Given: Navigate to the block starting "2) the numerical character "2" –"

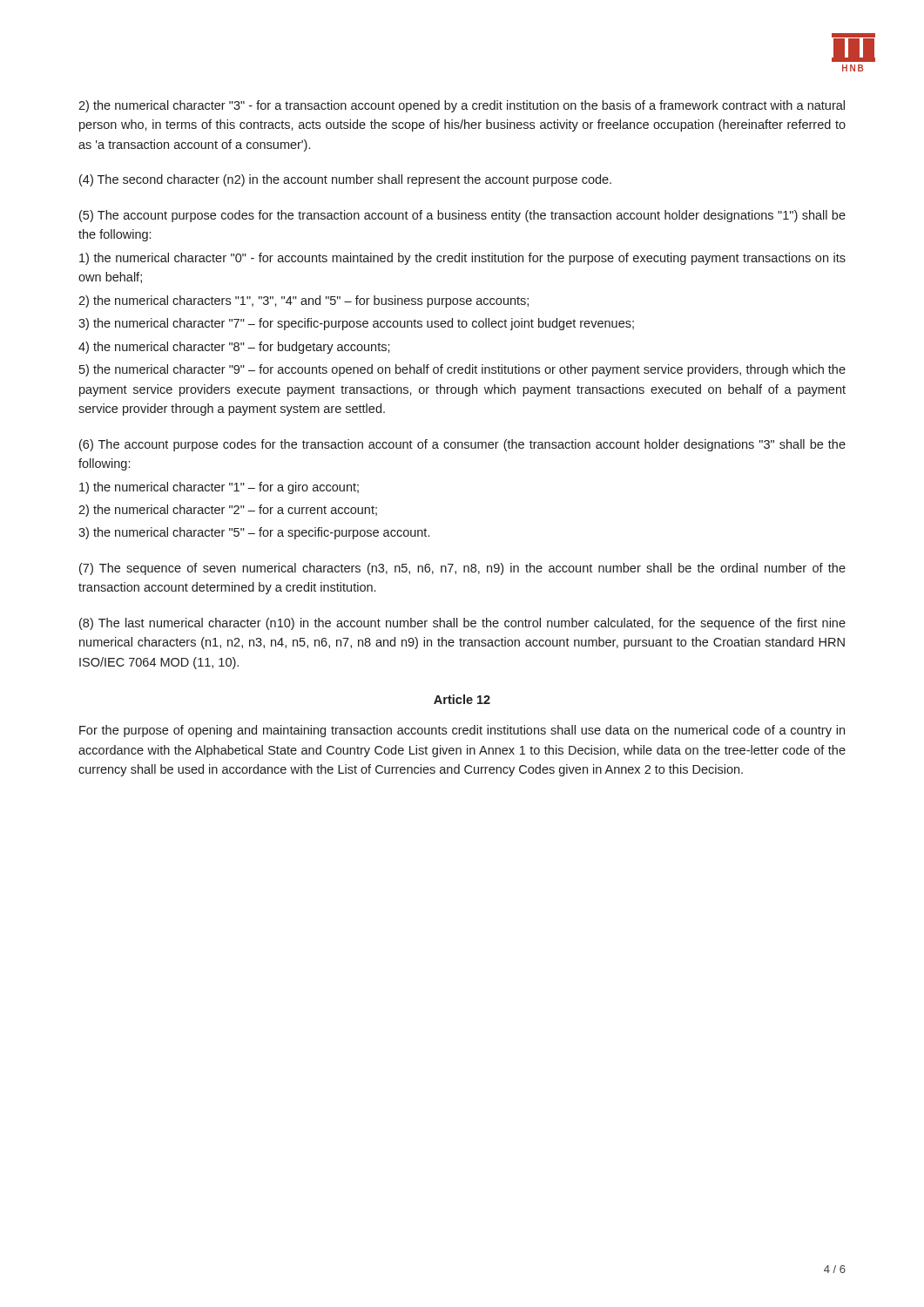Looking at the screenshot, I should pos(228,510).
